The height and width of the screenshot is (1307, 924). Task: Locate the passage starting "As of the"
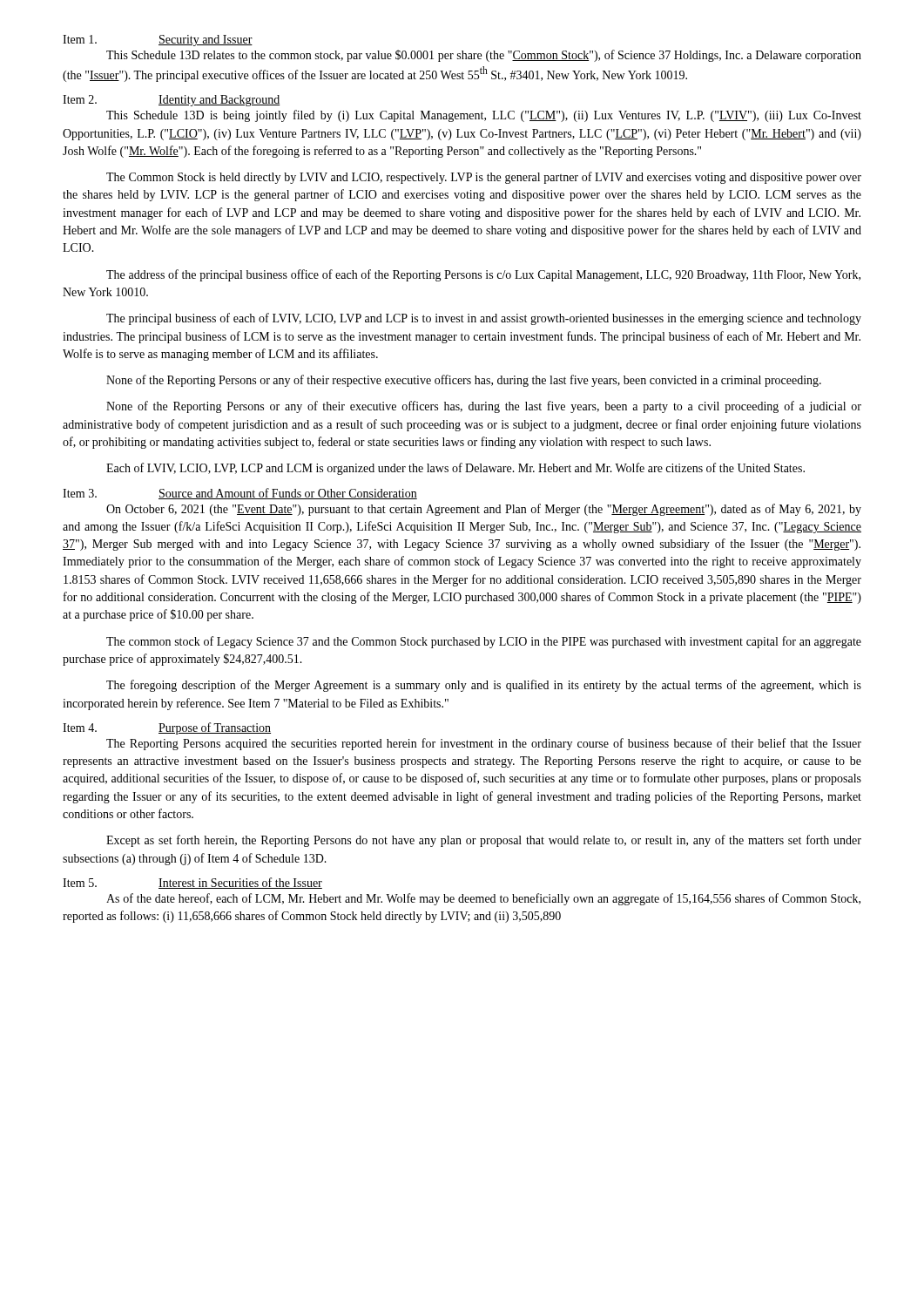tap(462, 908)
